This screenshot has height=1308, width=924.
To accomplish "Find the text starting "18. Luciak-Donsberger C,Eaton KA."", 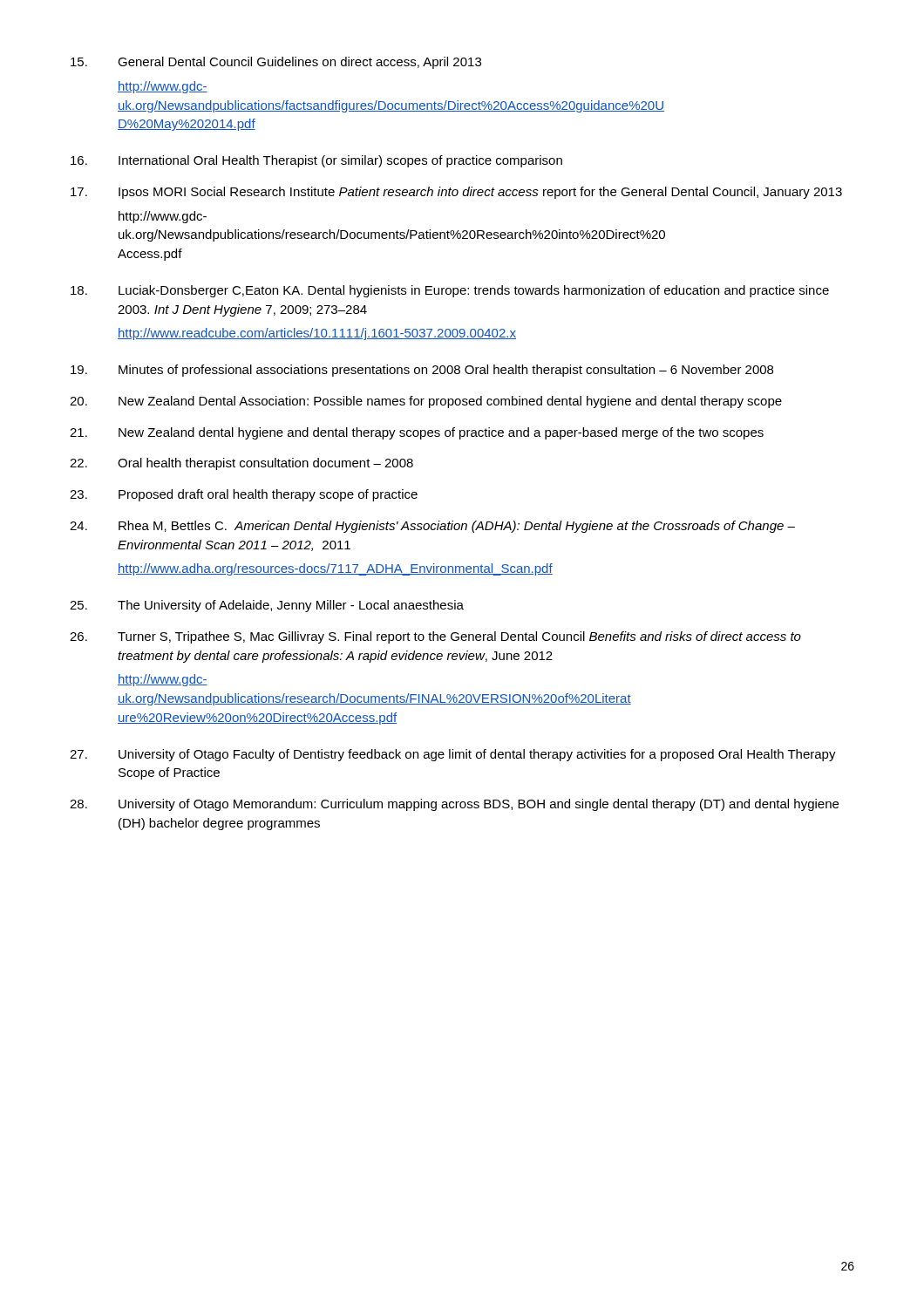I will [450, 291].
